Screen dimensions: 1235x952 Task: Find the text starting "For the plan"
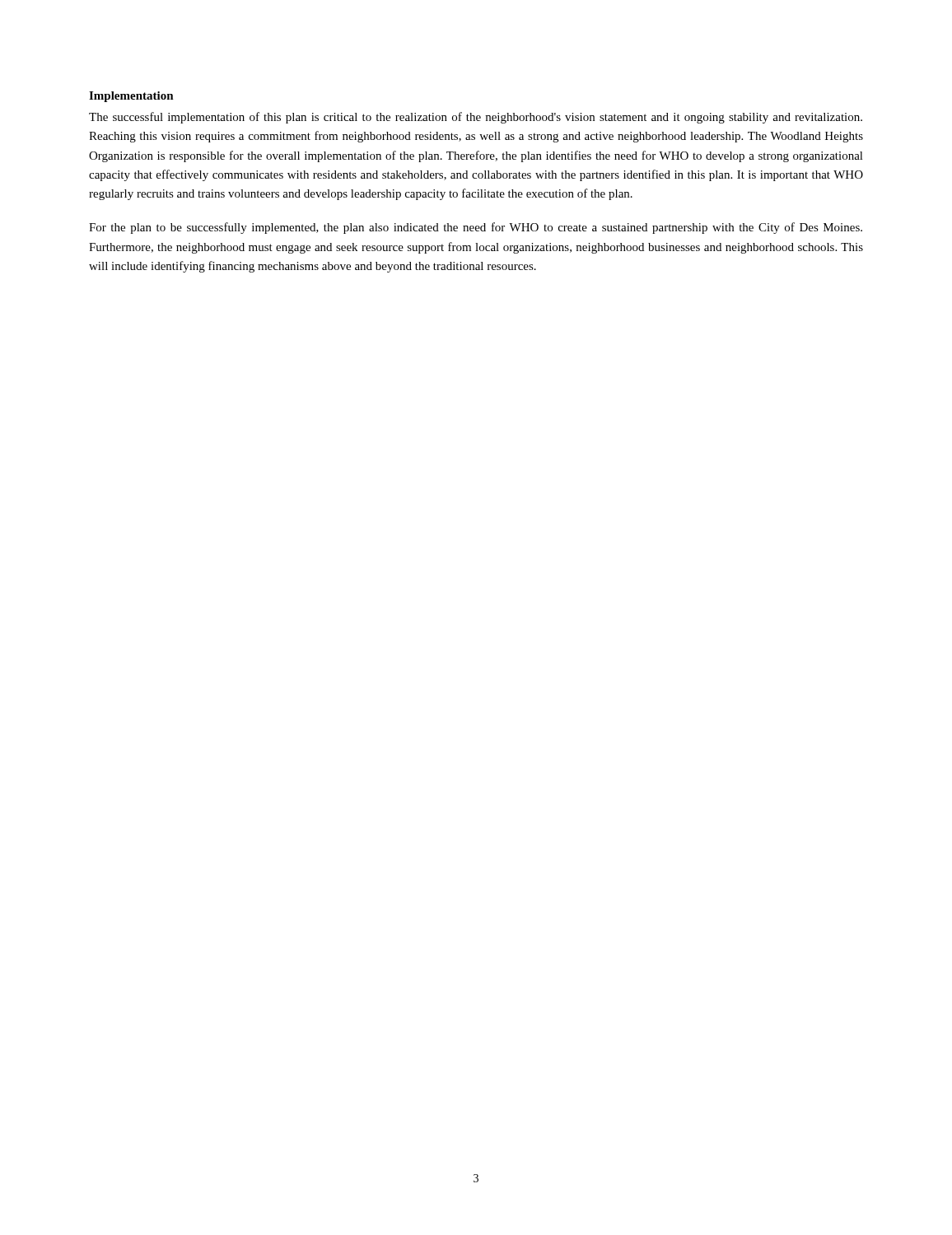point(476,247)
